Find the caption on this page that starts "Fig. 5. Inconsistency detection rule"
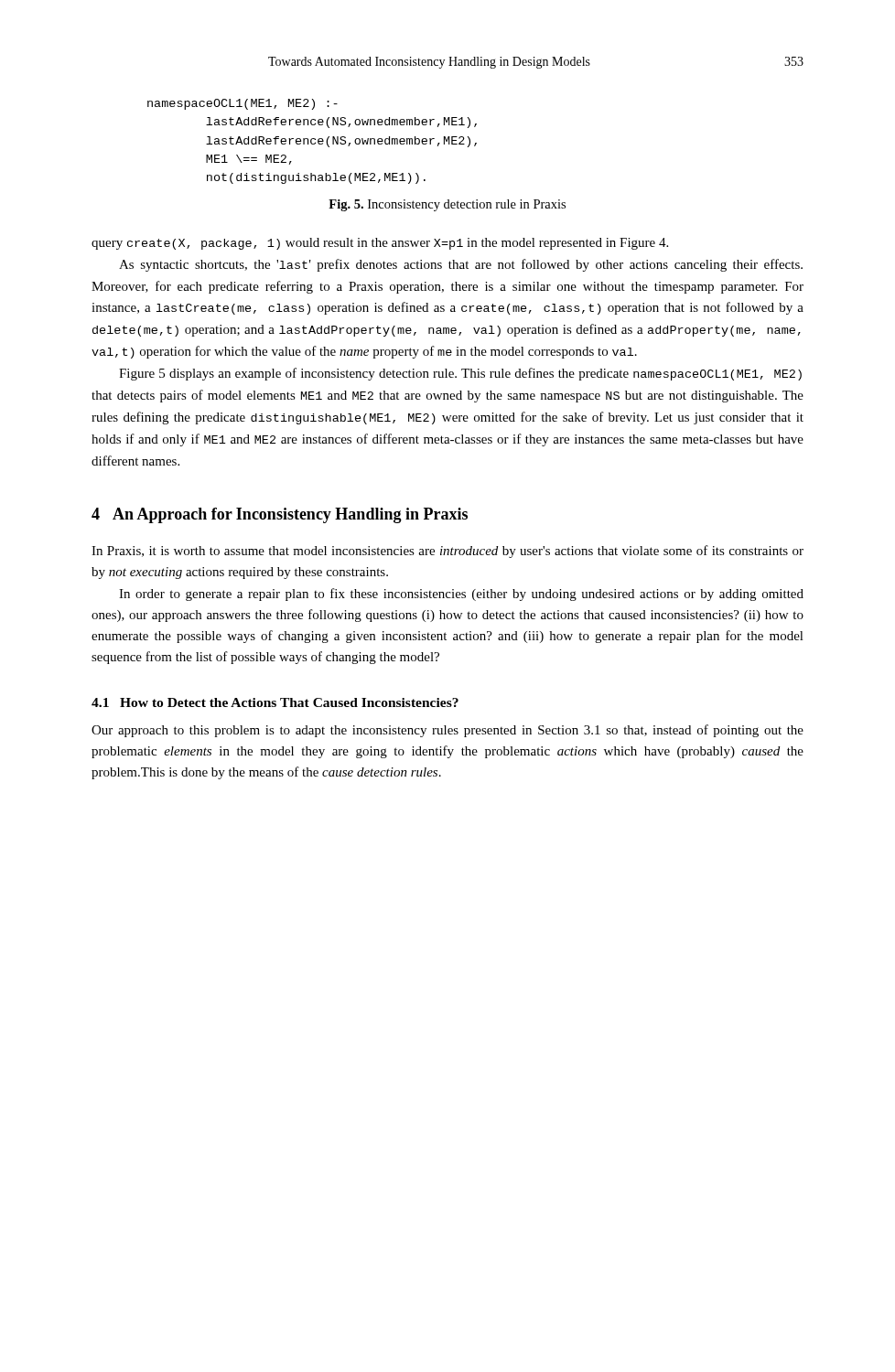Viewport: 895px width, 1372px height. click(448, 204)
